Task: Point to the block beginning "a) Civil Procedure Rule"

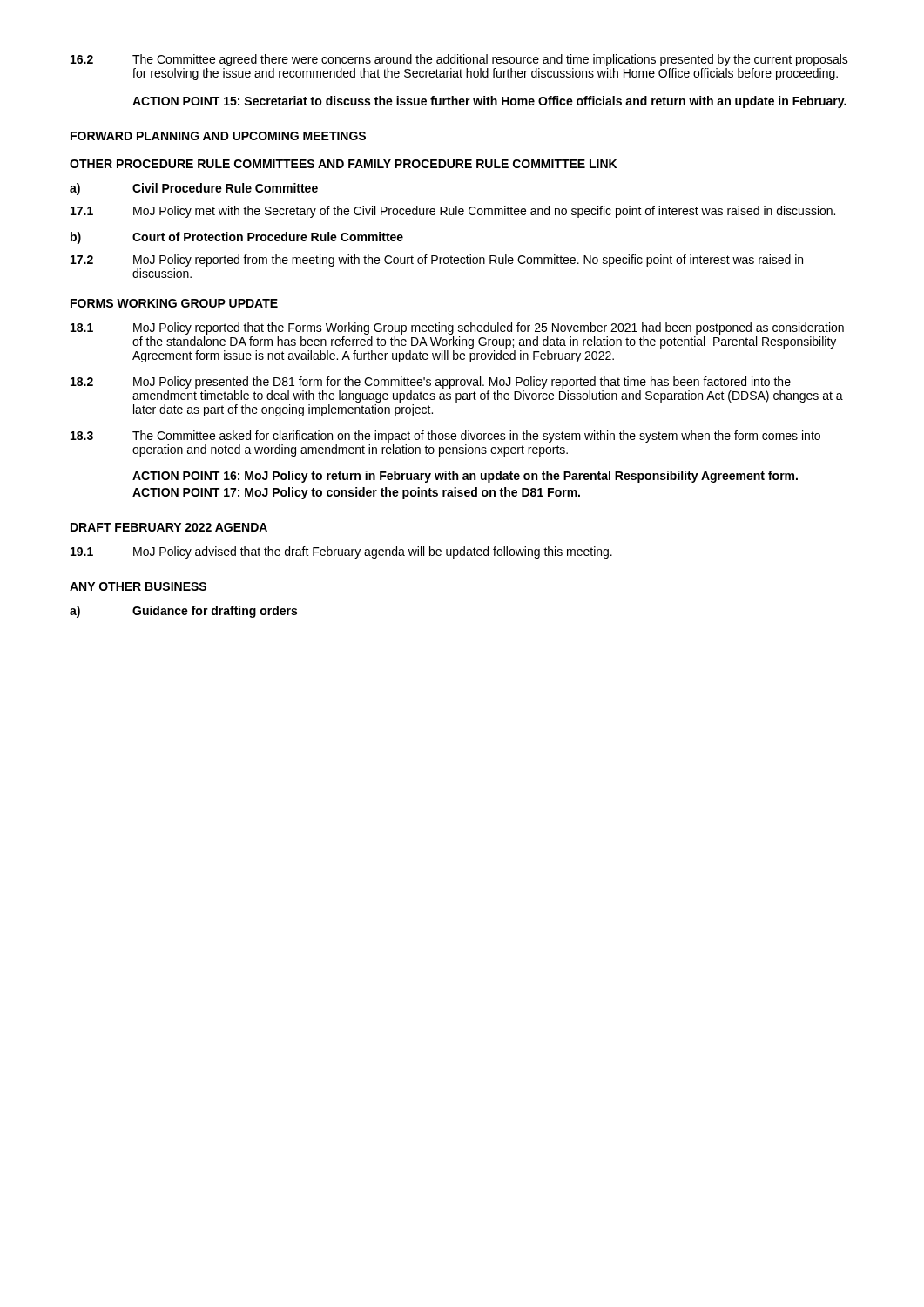Action: tap(194, 188)
